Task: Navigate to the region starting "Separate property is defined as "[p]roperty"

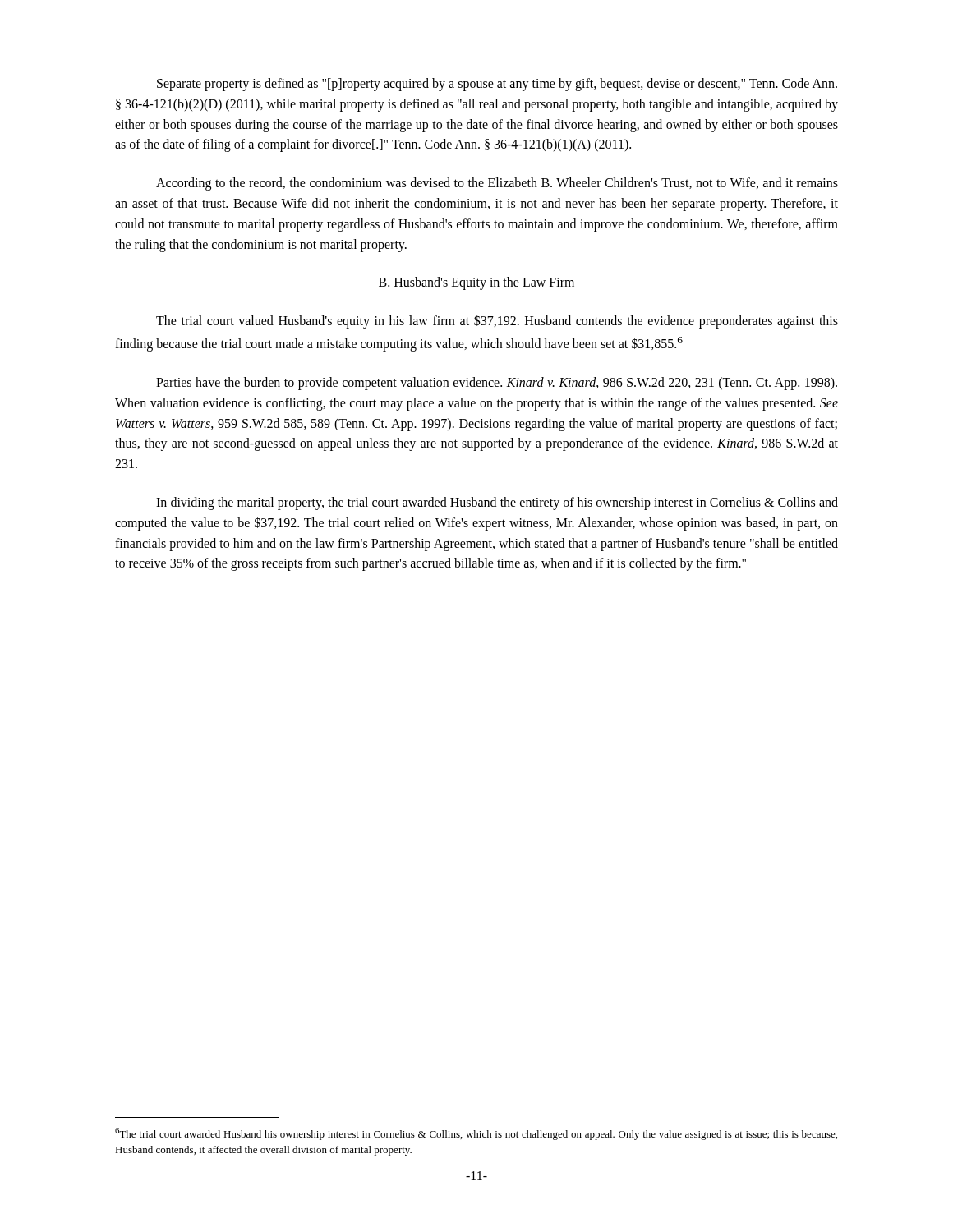Action: pyautogui.click(x=476, y=114)
